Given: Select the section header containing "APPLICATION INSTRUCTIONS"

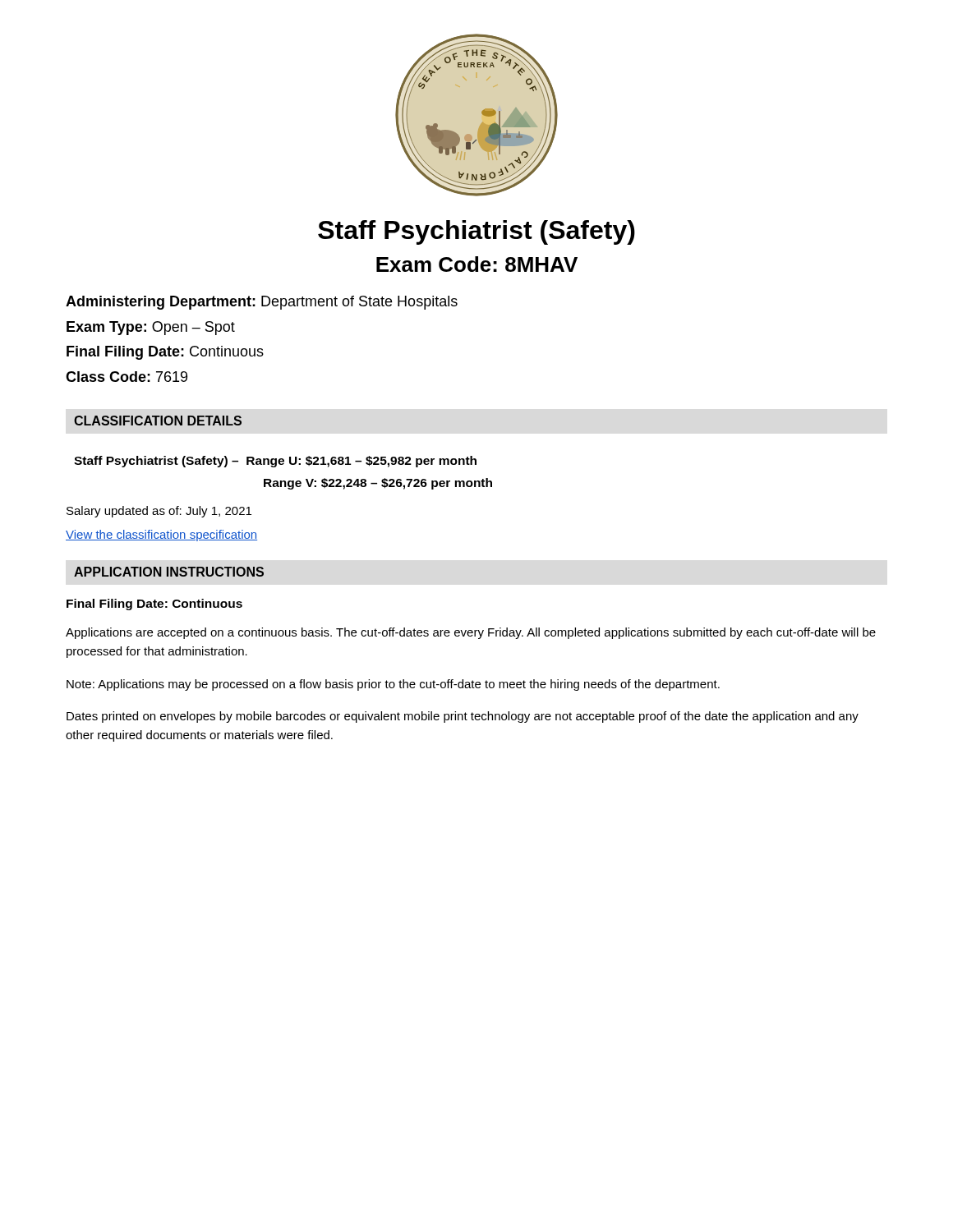Looking at the screenshot, I should click(169, 572).
